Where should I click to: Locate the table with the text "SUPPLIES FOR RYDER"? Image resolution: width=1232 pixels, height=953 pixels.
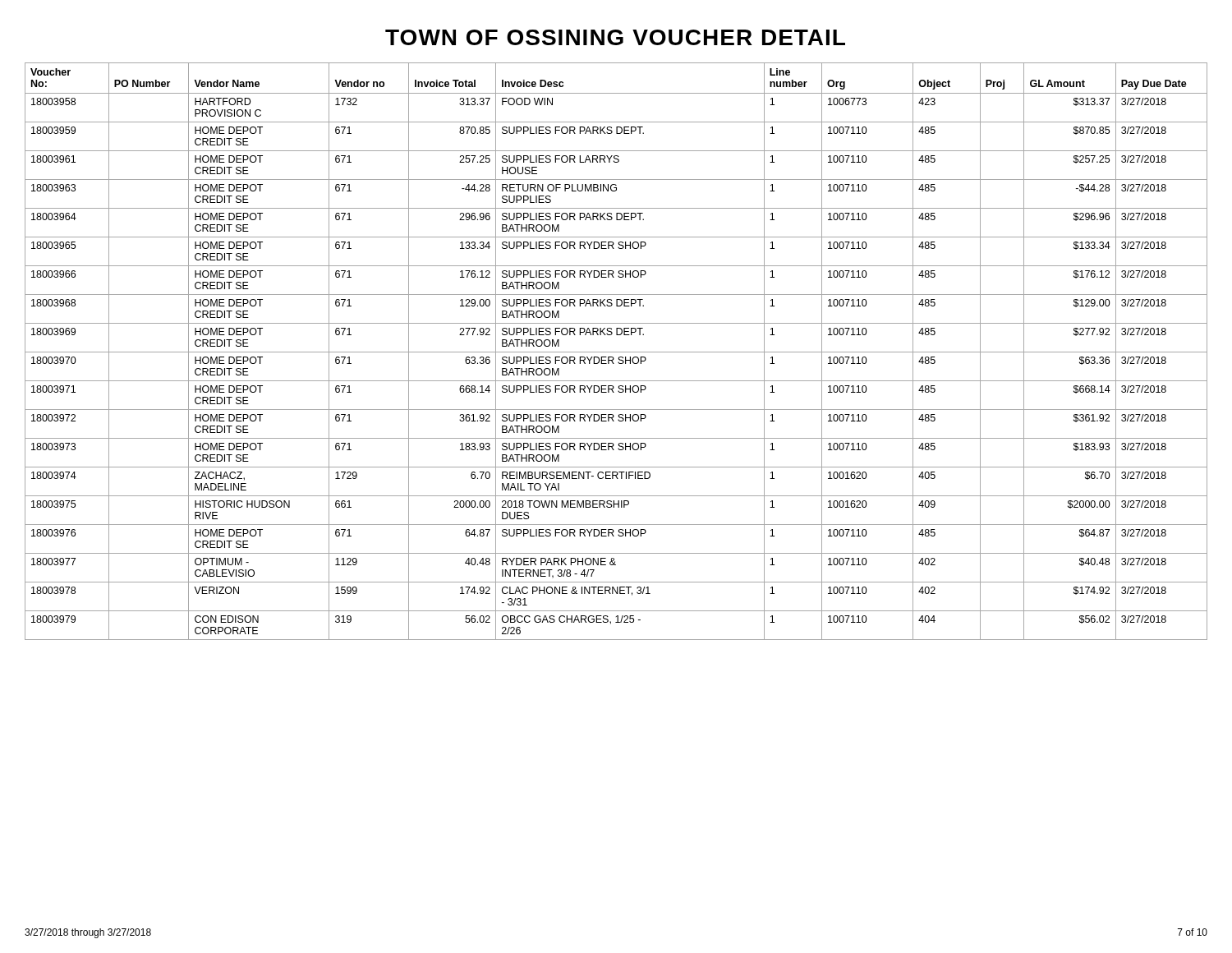[616, 351]
